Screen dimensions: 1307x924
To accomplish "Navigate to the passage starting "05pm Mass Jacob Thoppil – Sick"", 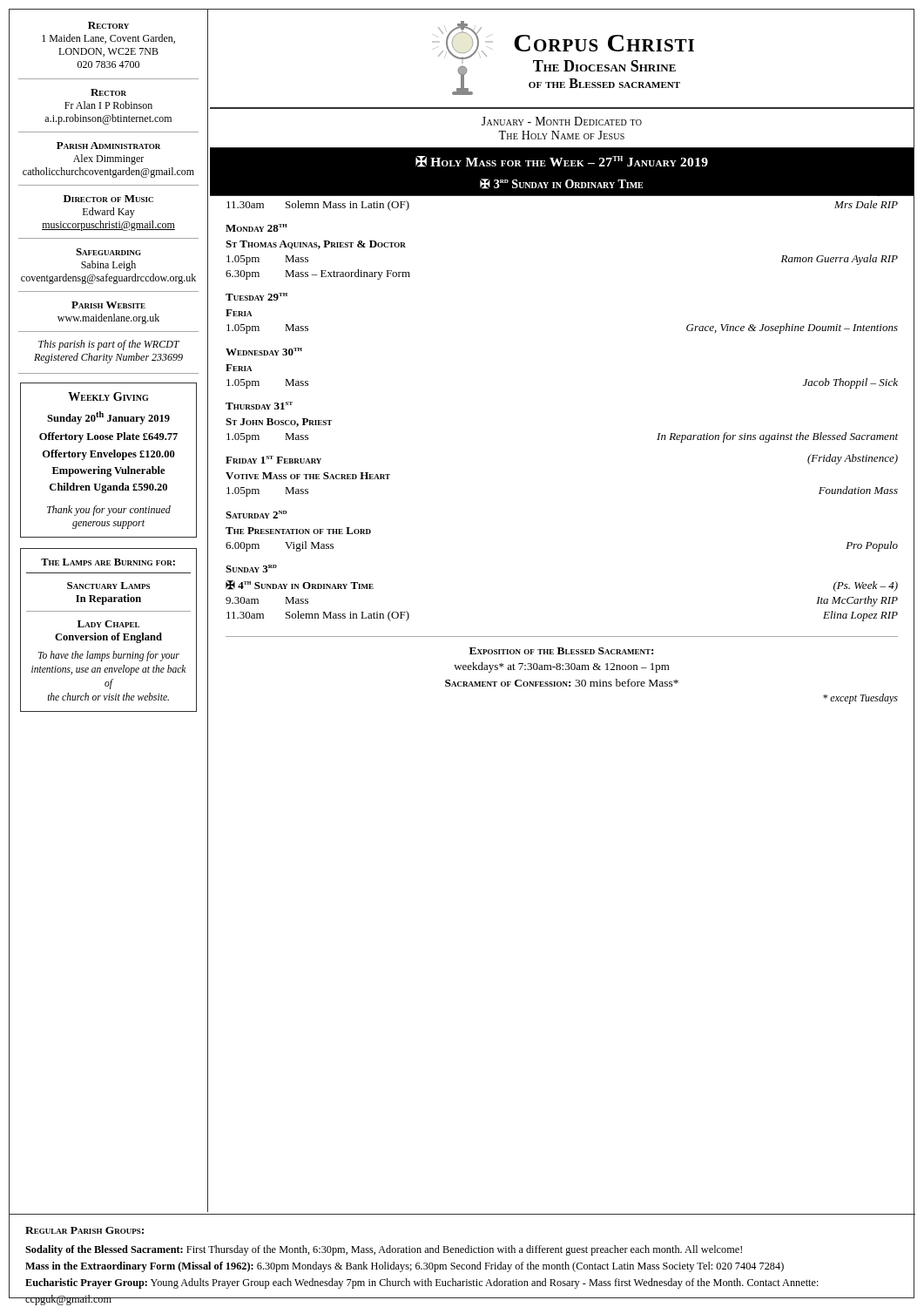I will [x=246, y=383].
